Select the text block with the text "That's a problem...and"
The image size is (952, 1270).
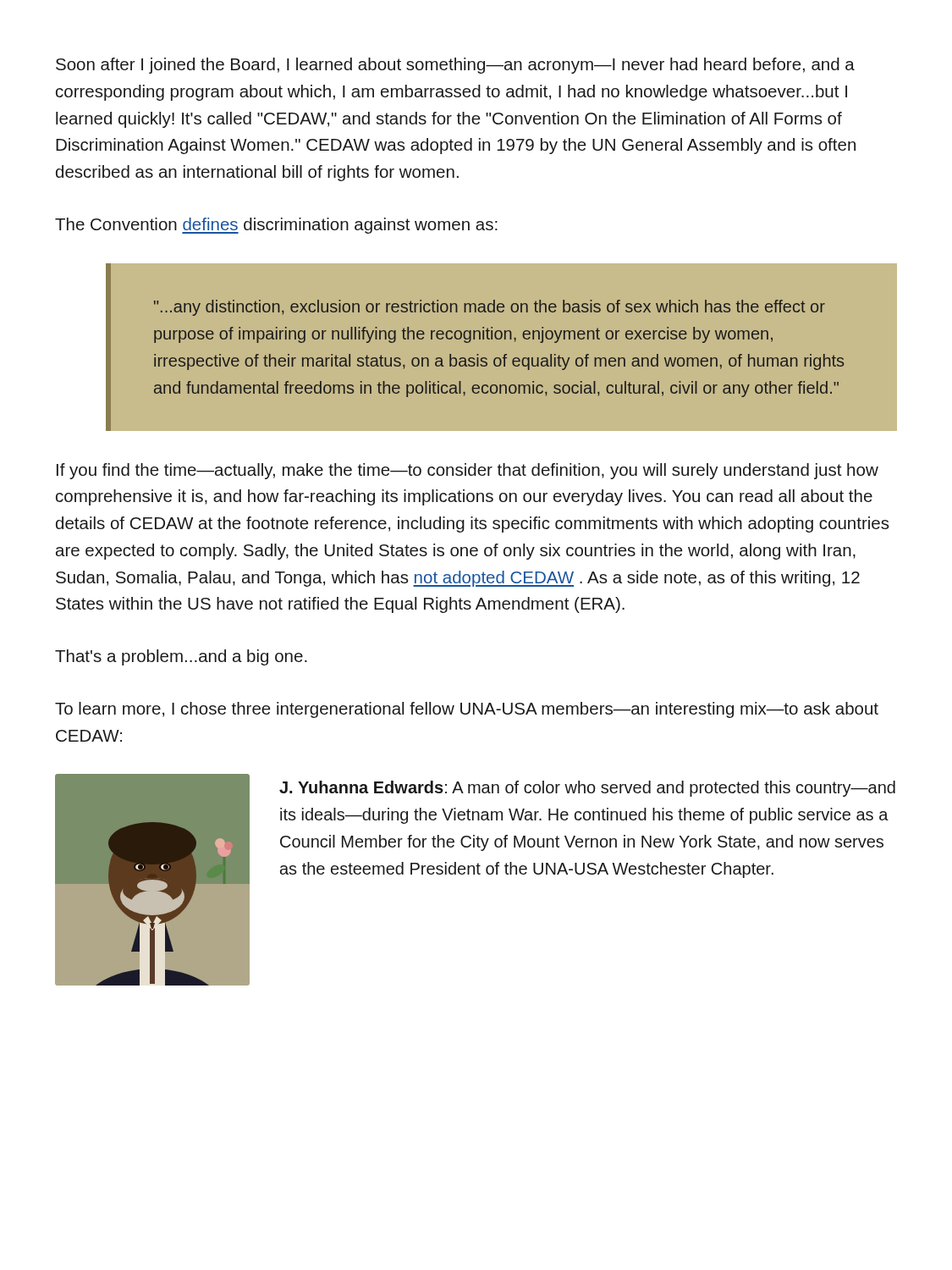tap(182, 656)
